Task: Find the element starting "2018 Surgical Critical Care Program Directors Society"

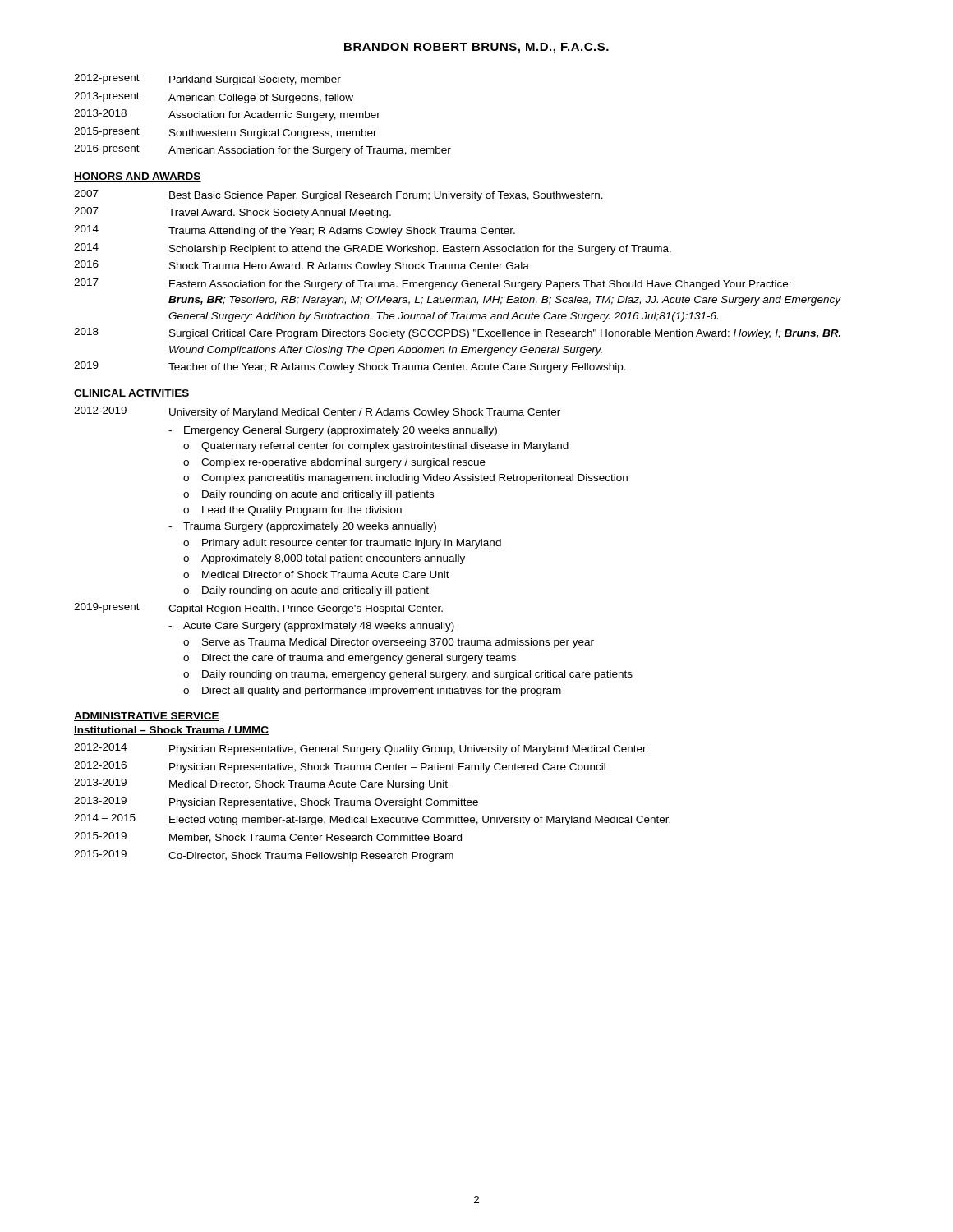Action: pyautogui.click(x=476, y=342)
